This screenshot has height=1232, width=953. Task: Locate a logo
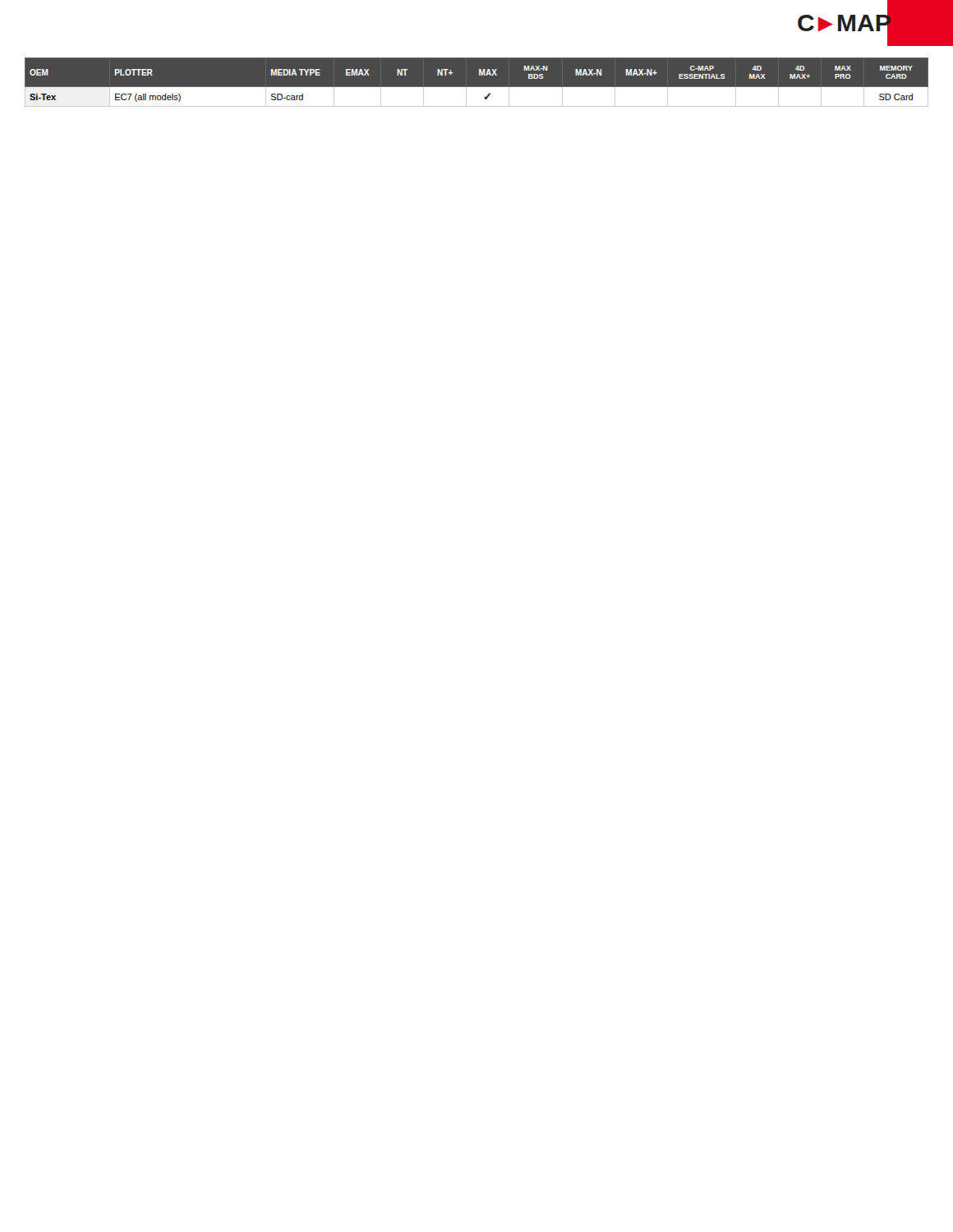871,23
